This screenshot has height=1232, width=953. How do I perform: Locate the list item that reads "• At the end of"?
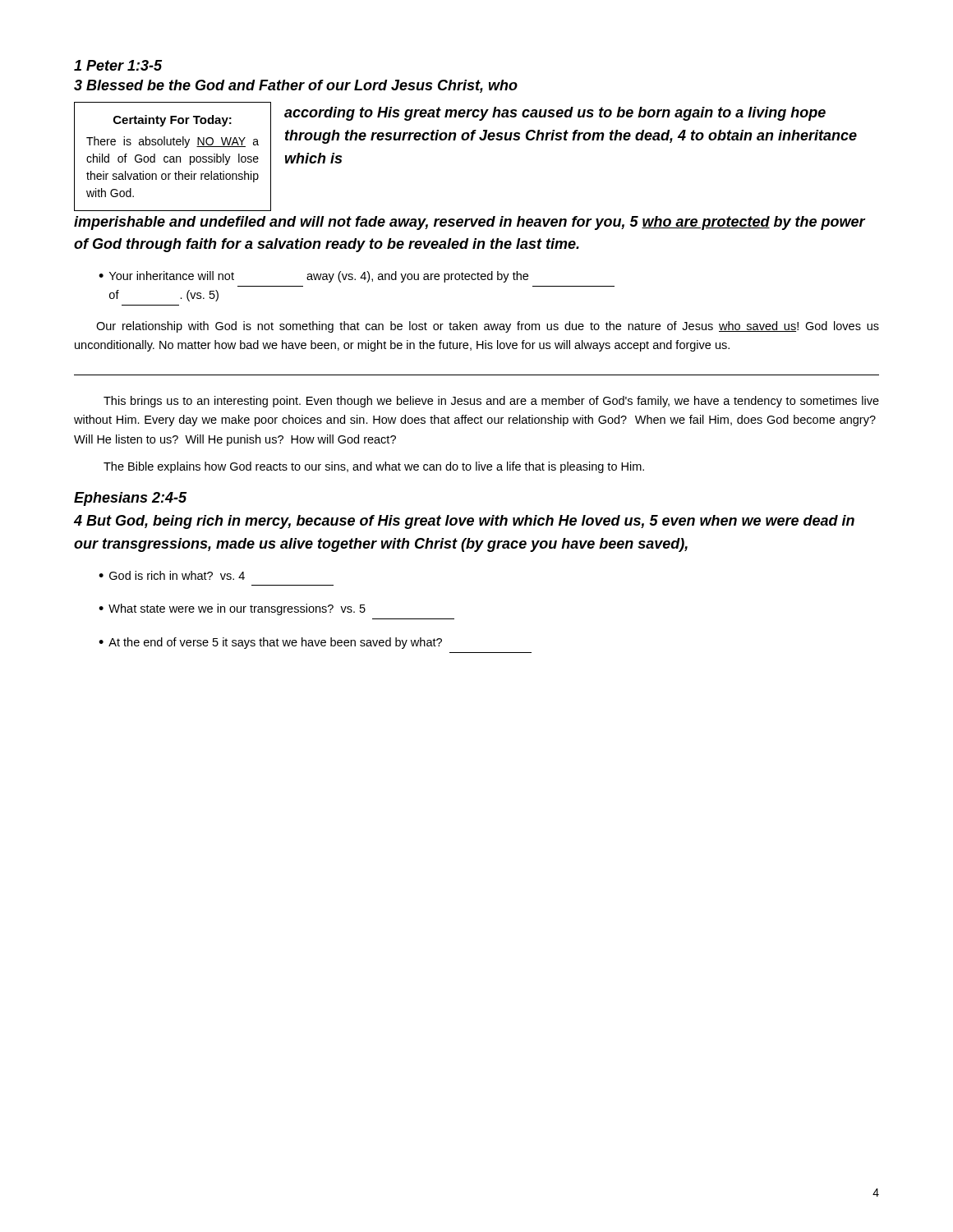[315, 644]
